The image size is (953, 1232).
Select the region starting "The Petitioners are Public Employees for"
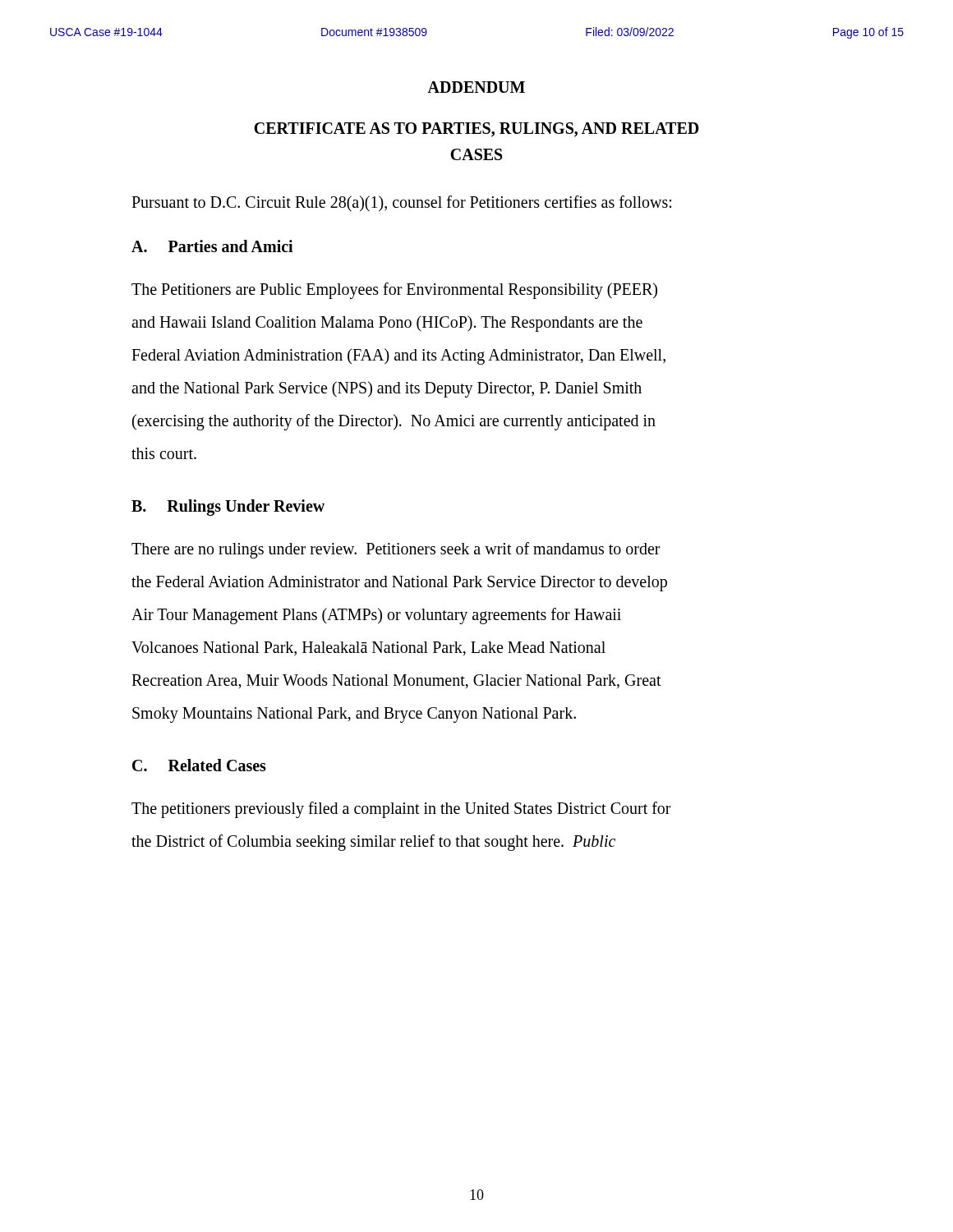click(399, 371)
